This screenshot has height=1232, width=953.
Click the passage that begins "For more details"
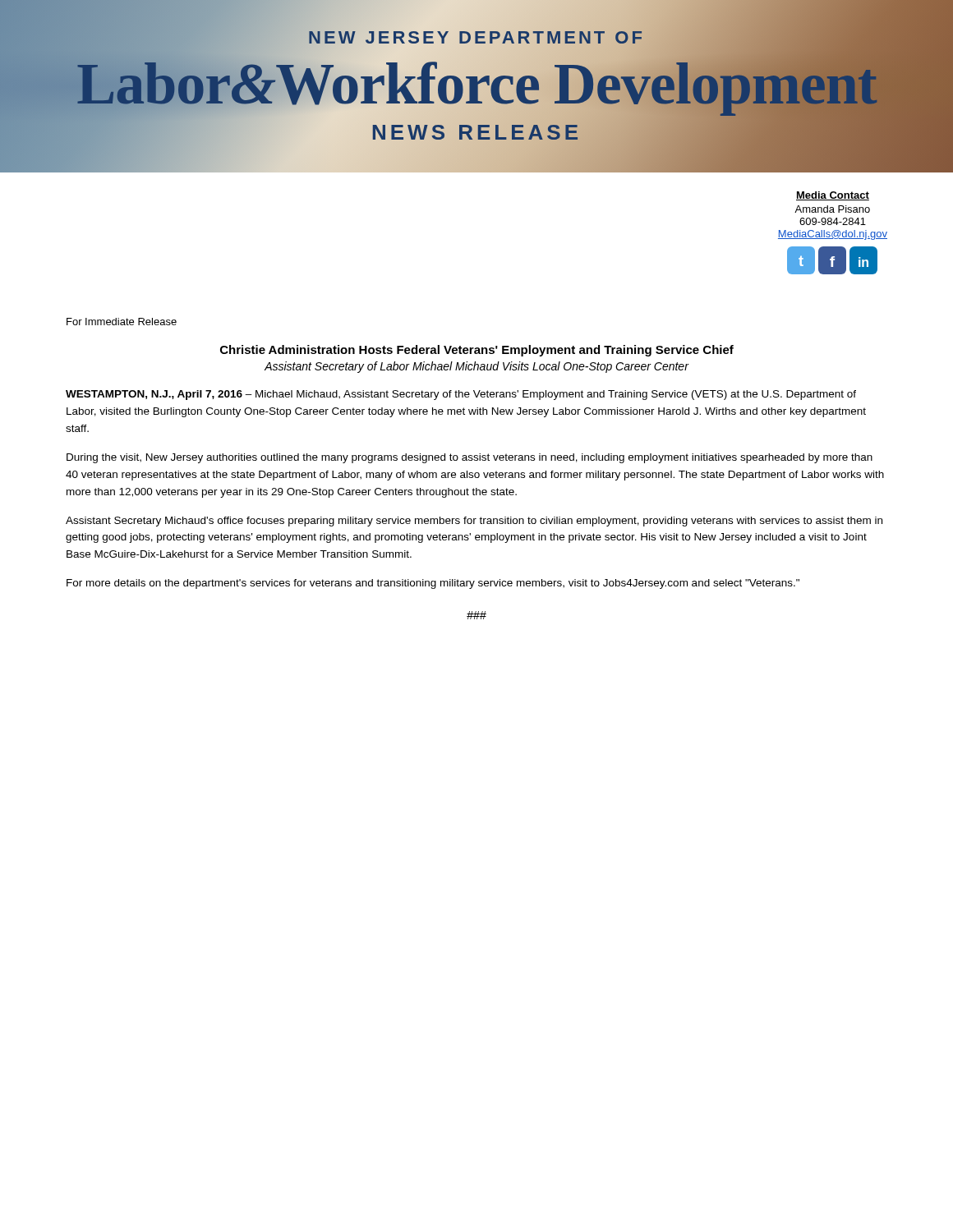[433, 583]
